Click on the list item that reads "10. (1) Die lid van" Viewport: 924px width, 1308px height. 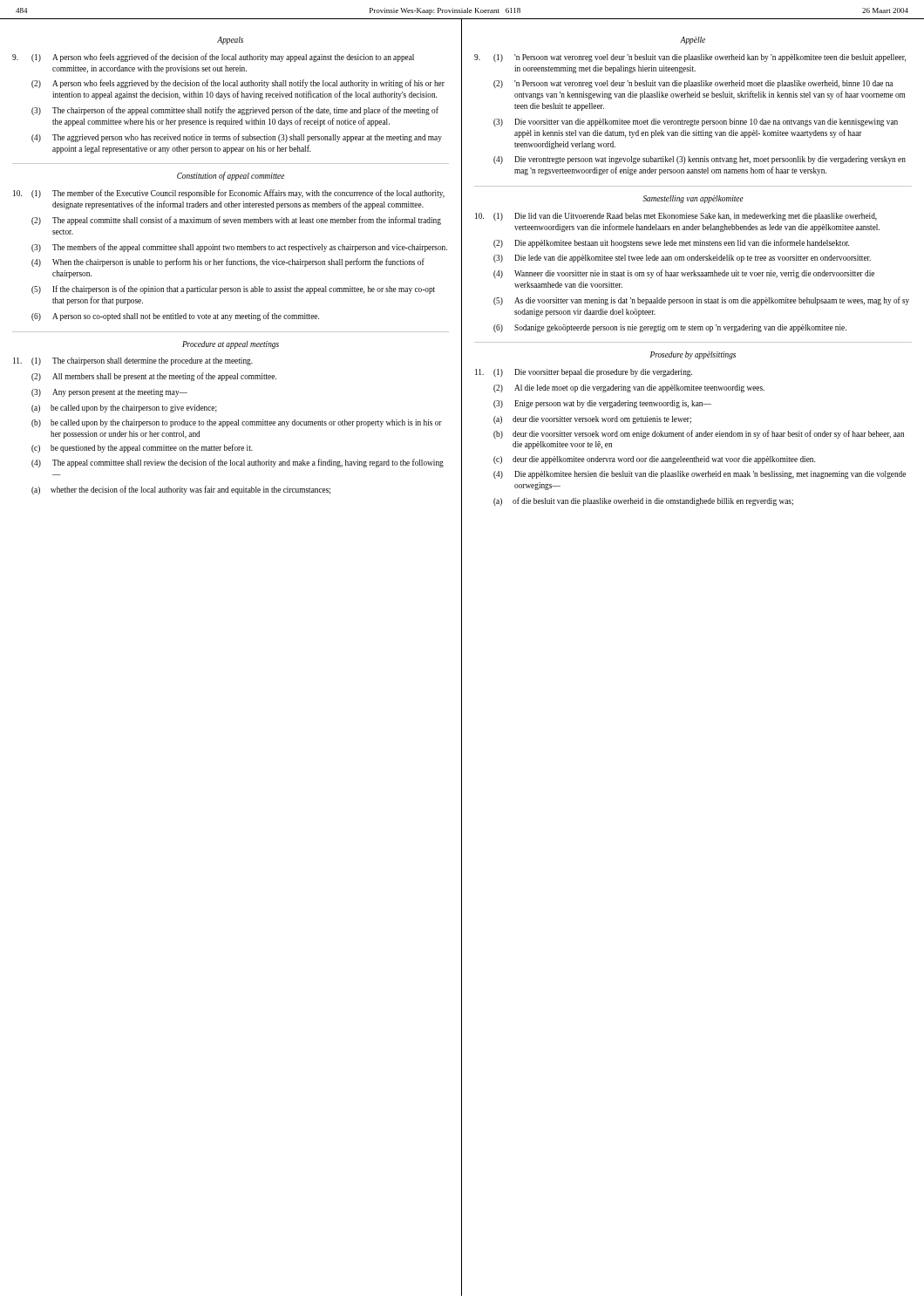[693, 222]
